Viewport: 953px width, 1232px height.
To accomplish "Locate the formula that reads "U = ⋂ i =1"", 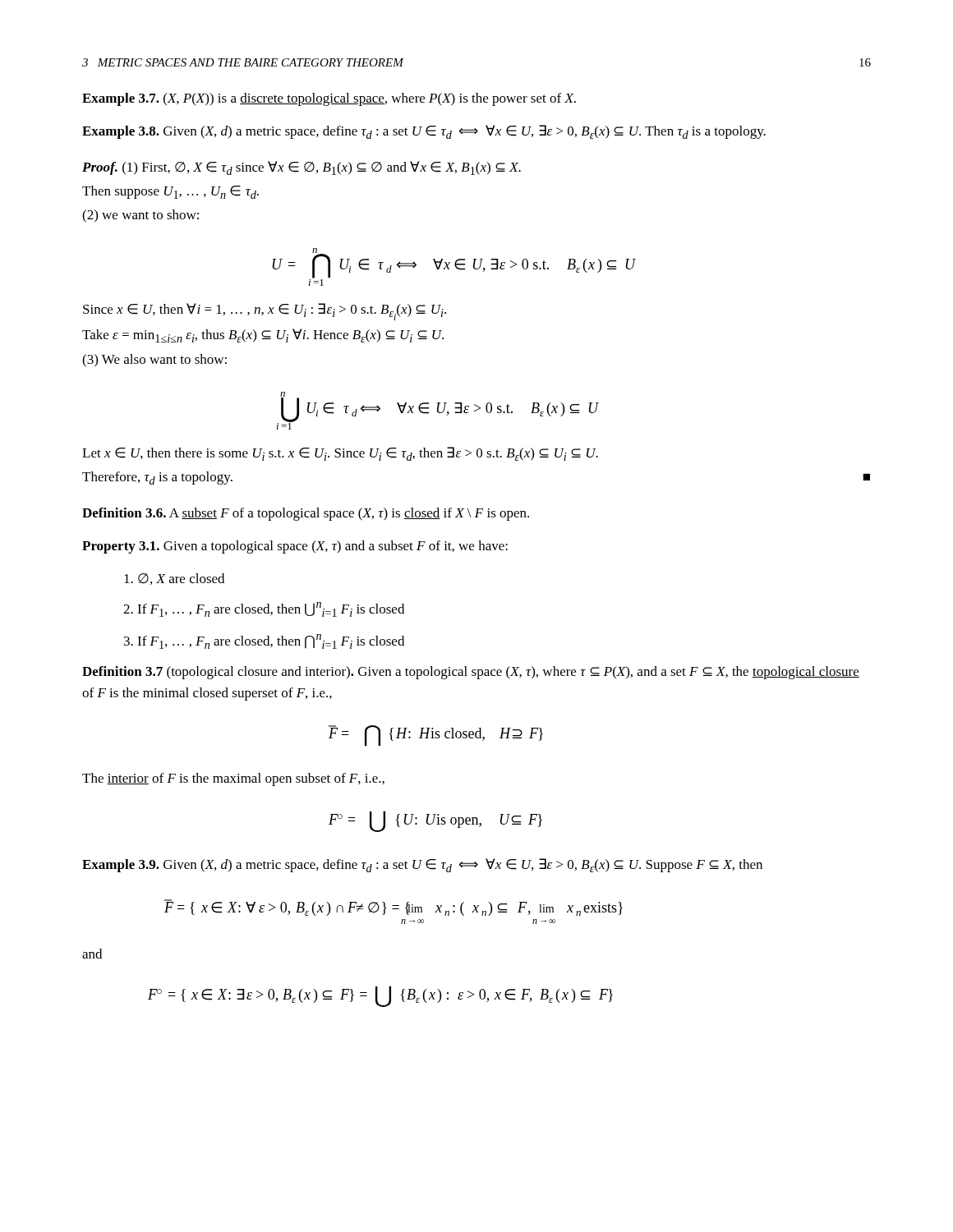I will [476, 263].
